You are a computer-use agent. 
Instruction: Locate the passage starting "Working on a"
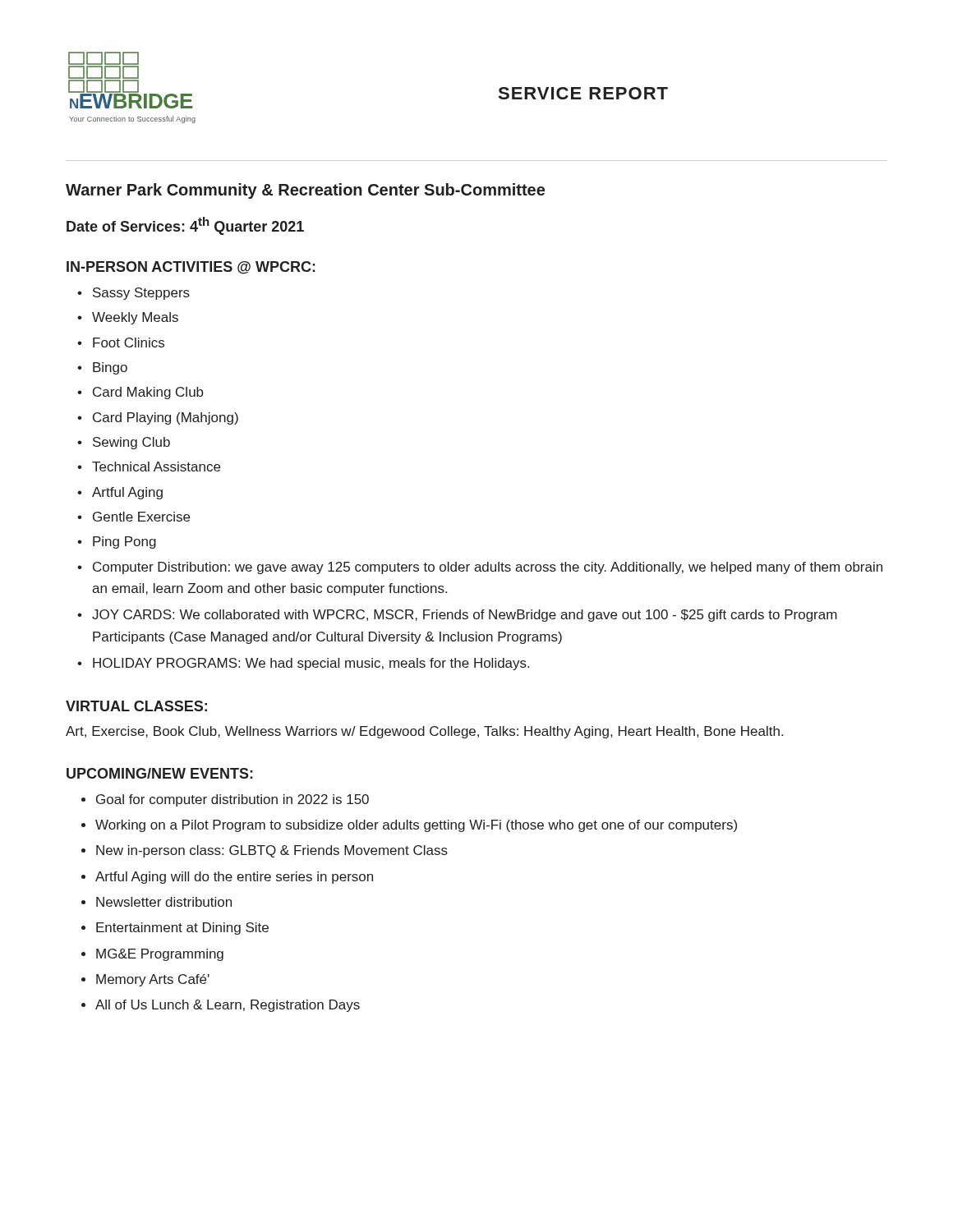(417, 825)
